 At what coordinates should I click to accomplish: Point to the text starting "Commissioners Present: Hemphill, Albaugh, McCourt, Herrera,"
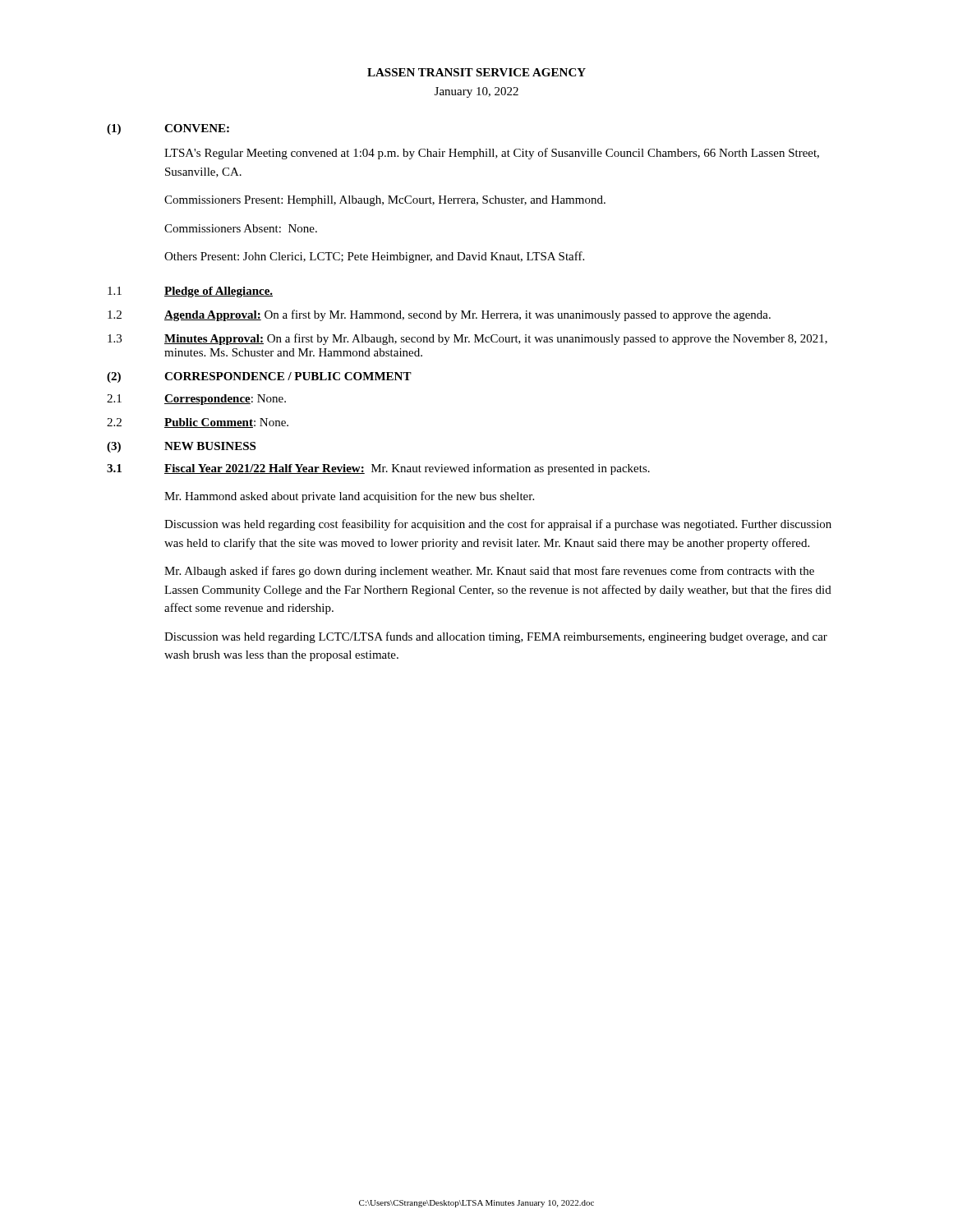[385, 200]
